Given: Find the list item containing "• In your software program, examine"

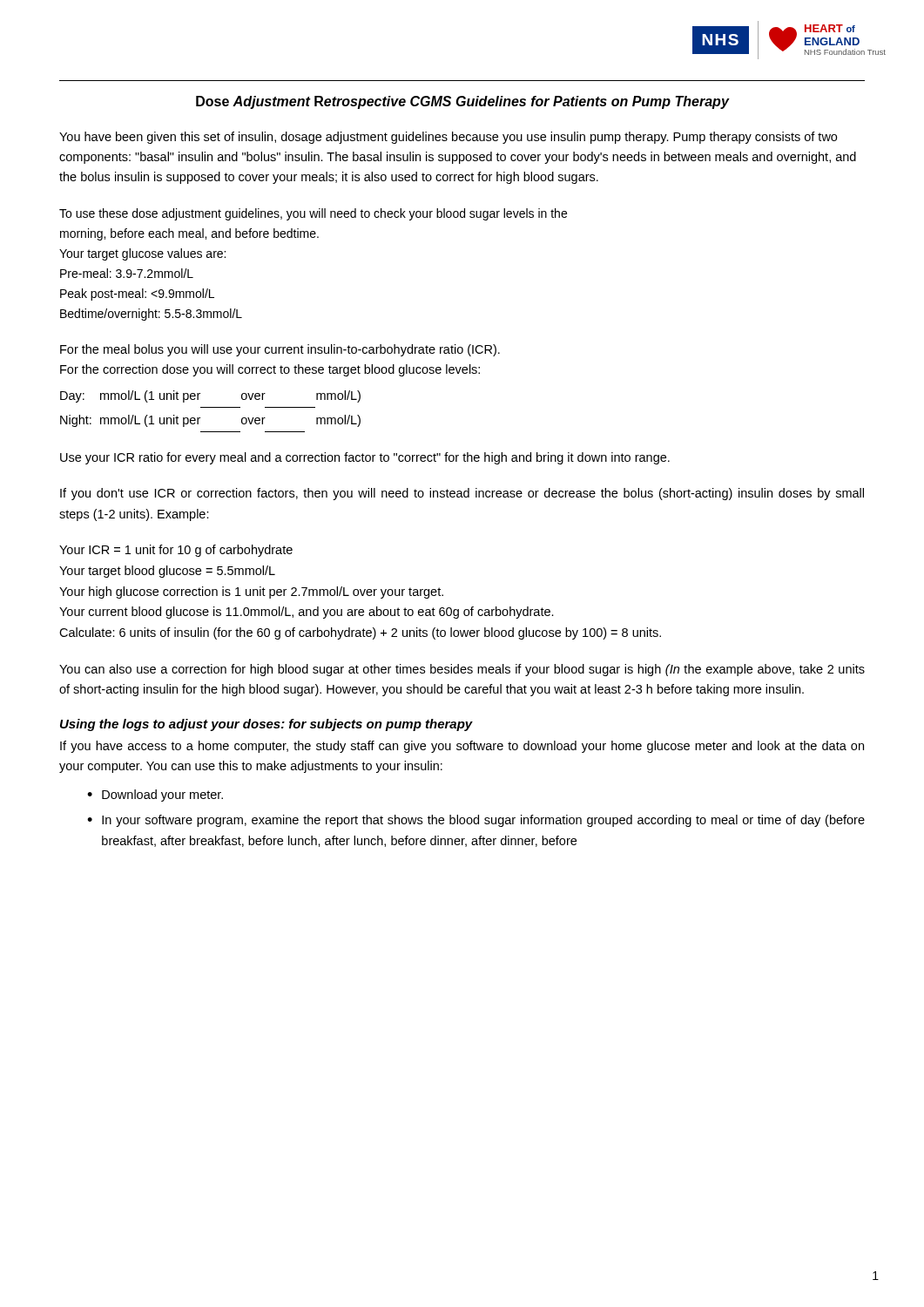Looking at the screenshot, I should click(476, 831).
